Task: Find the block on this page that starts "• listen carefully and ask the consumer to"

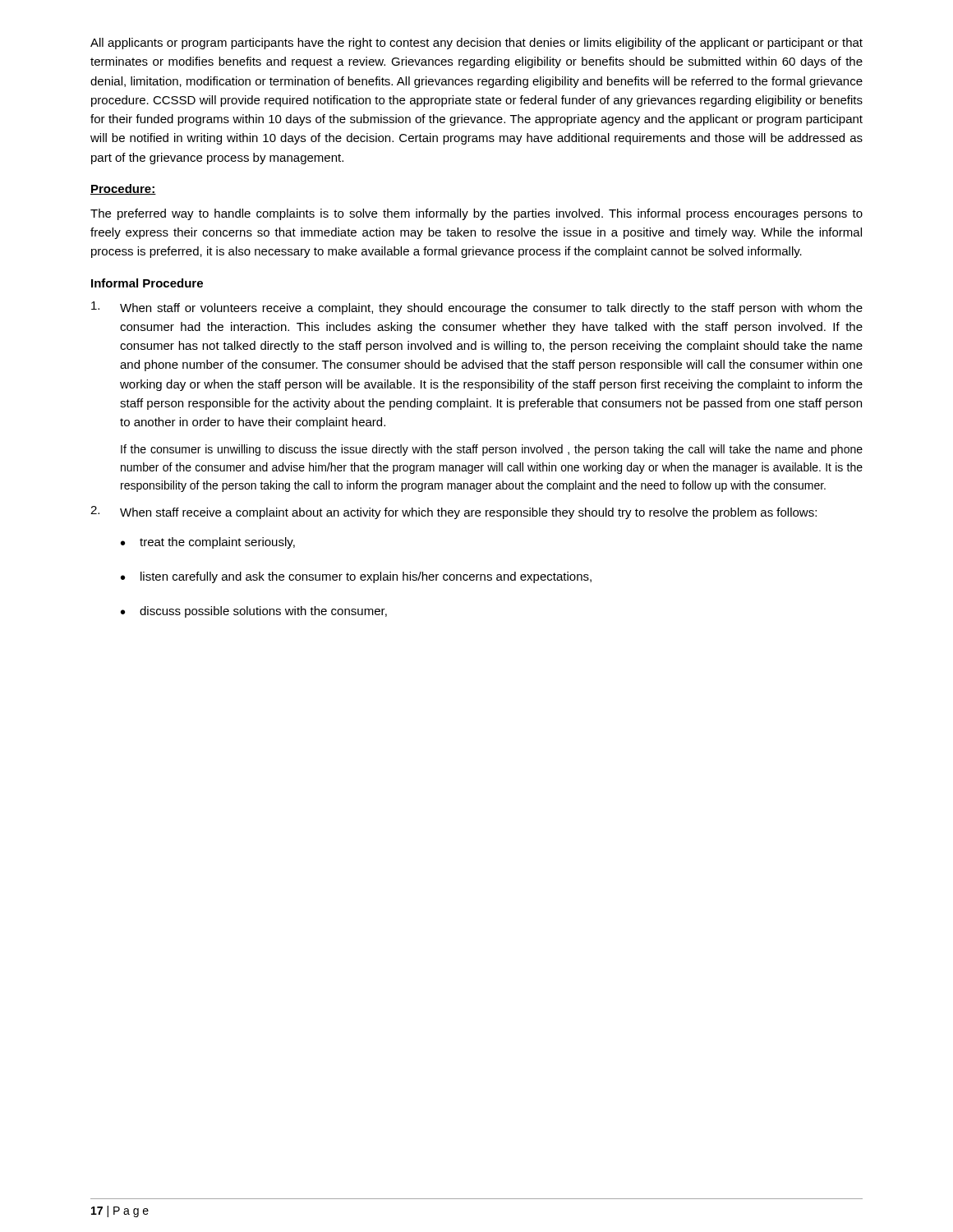Action: [x=491, y=577]
